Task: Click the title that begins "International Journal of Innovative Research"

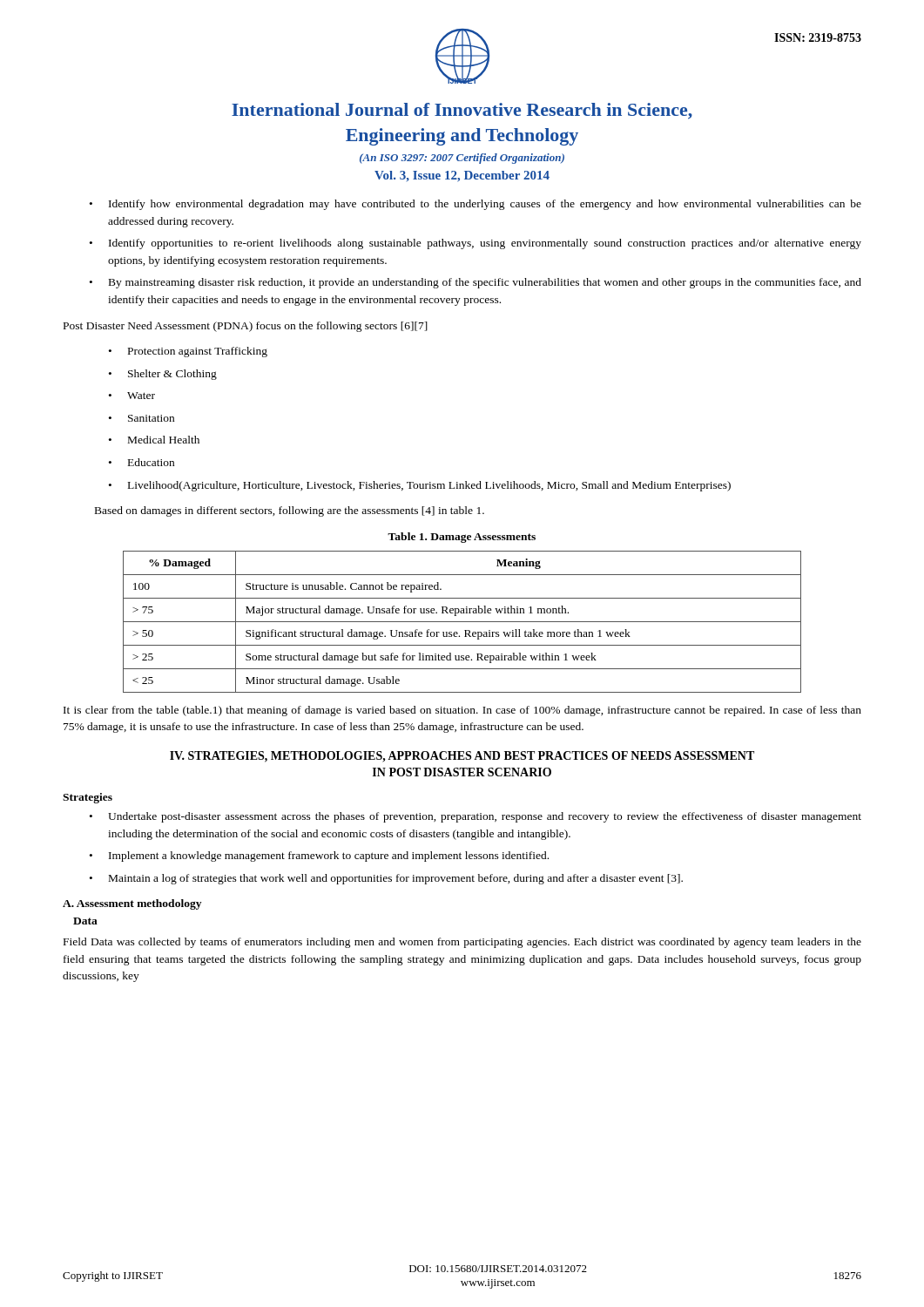Action: [462, 123]
